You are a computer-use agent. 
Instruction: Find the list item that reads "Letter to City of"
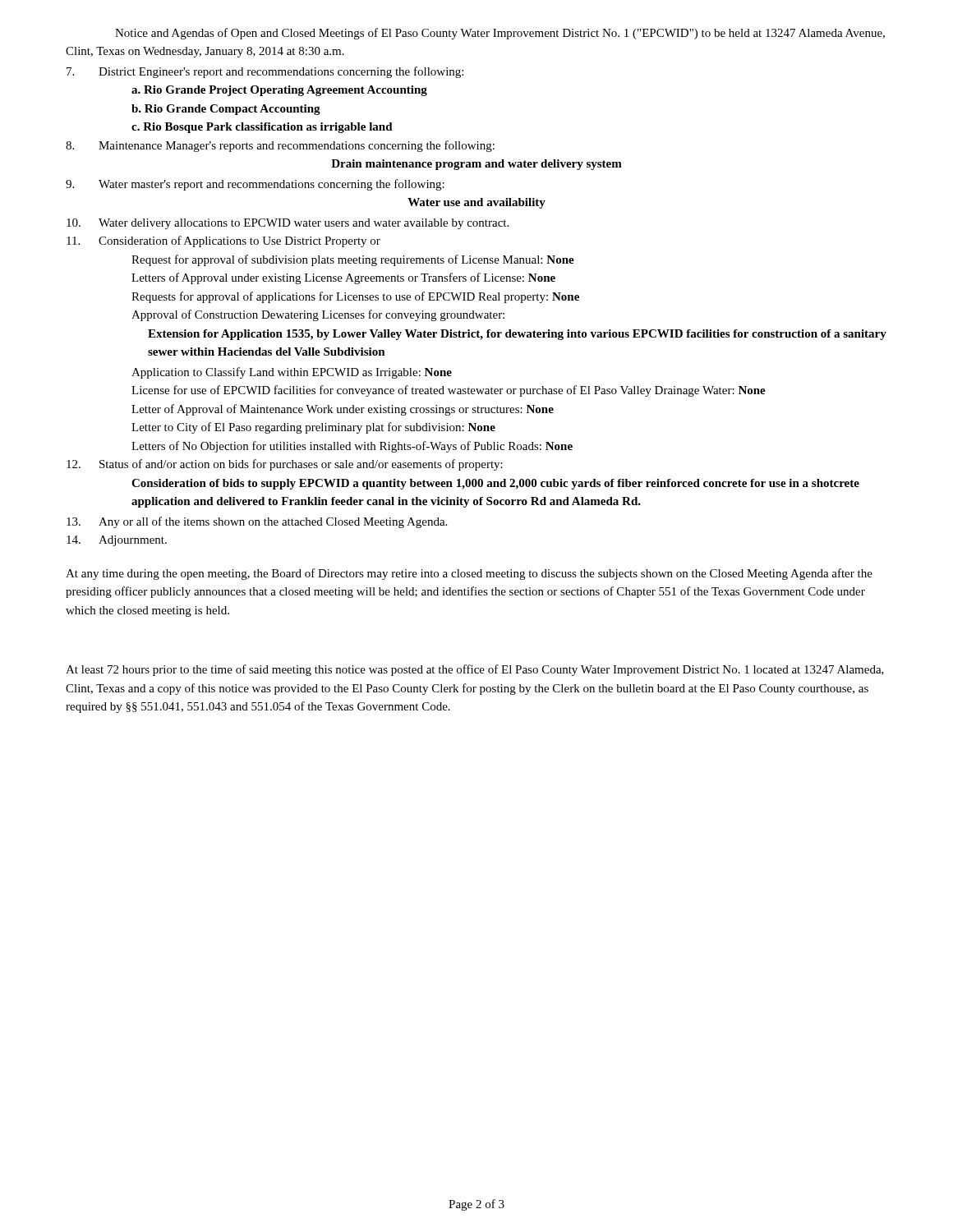pos(313,427)
